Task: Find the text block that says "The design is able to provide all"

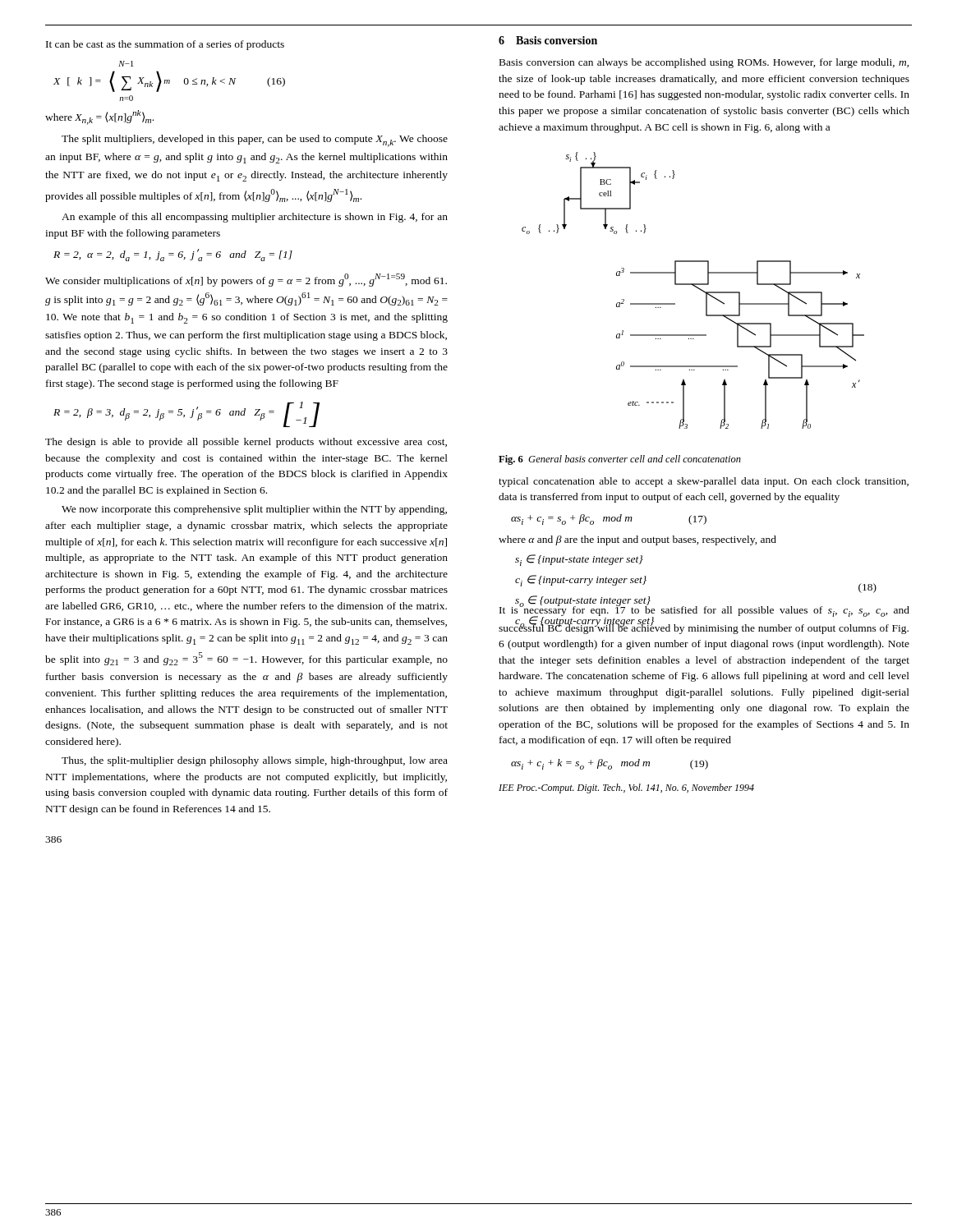Action: point(246,625)
